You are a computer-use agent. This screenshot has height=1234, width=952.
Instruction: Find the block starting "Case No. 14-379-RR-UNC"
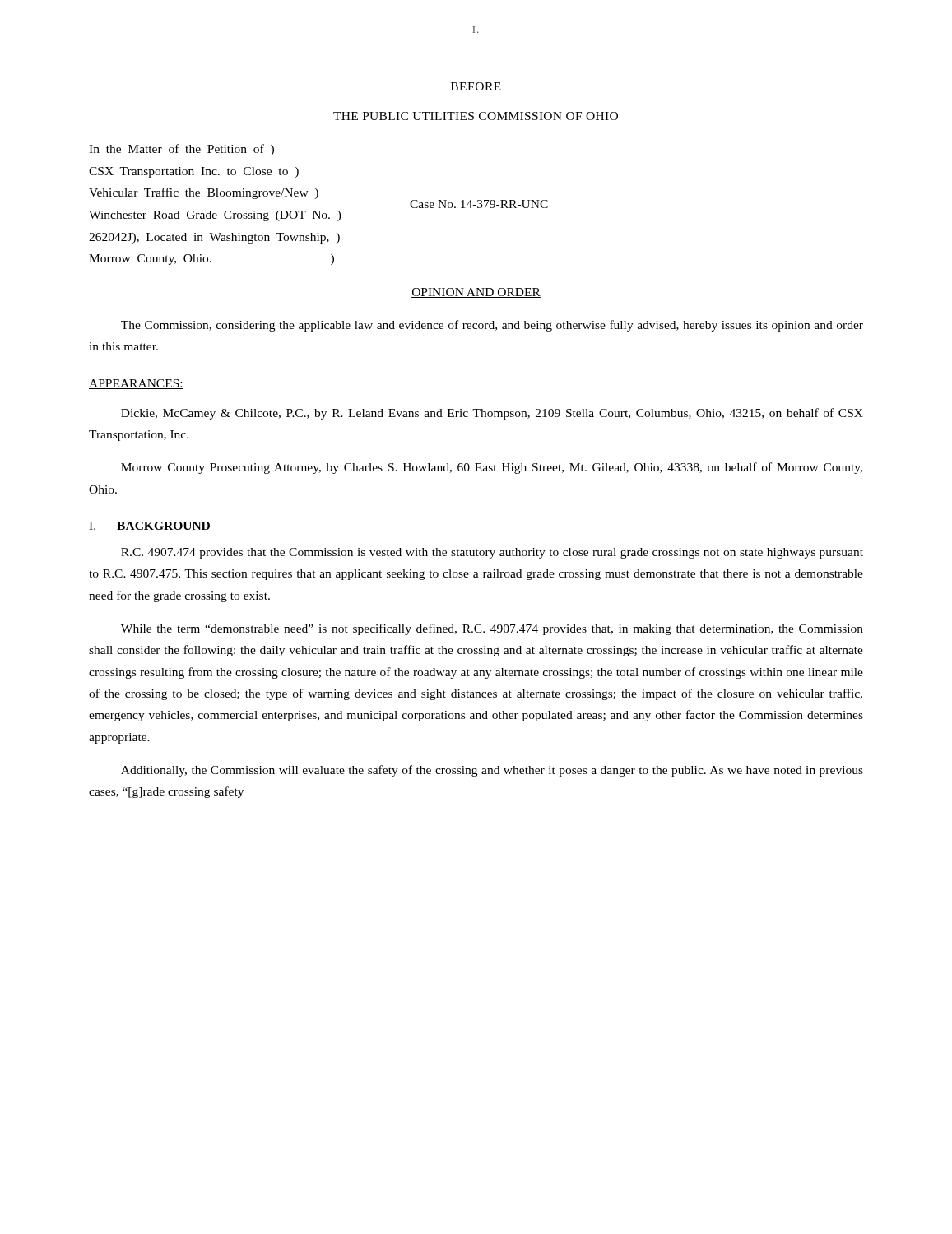(479, 204)
